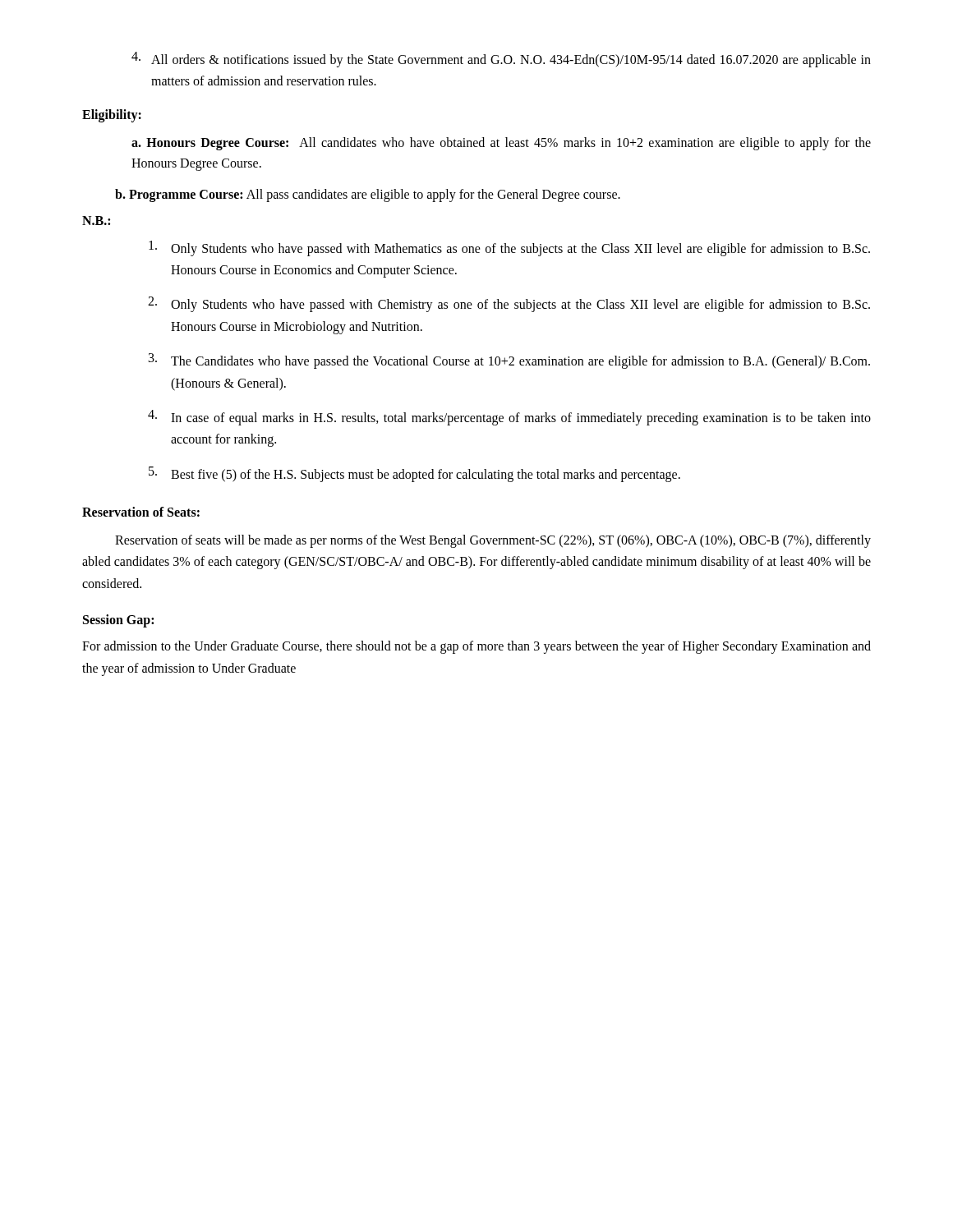Image resolution: width=953 pixels, height=1232 pixels.
Task: Click on the text block with the text "For admission to the Under Graduate"
Action: (x=476, y=657)
